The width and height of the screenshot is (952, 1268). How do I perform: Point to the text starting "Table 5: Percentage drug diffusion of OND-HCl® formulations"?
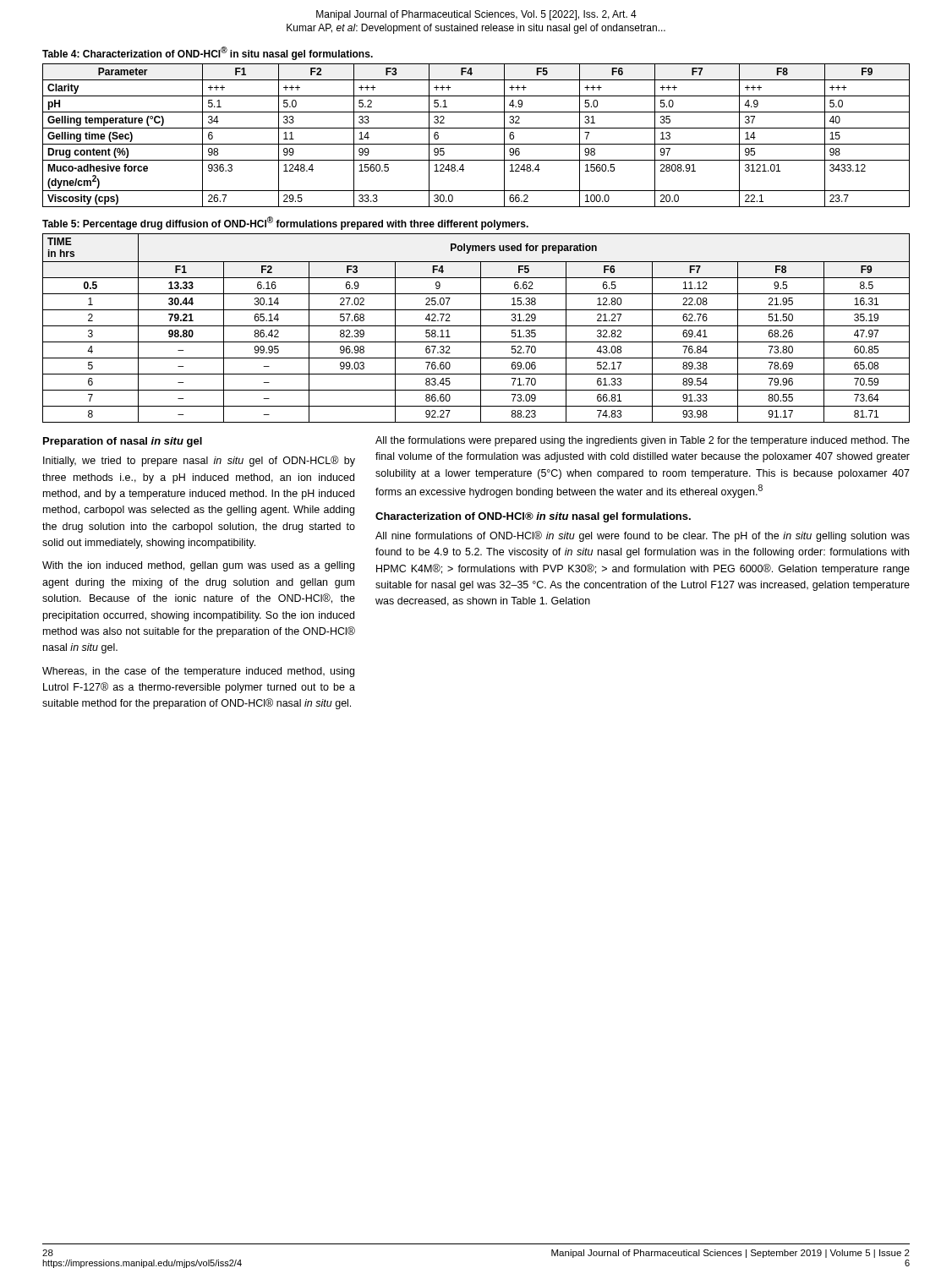click(x=285, y=223)
